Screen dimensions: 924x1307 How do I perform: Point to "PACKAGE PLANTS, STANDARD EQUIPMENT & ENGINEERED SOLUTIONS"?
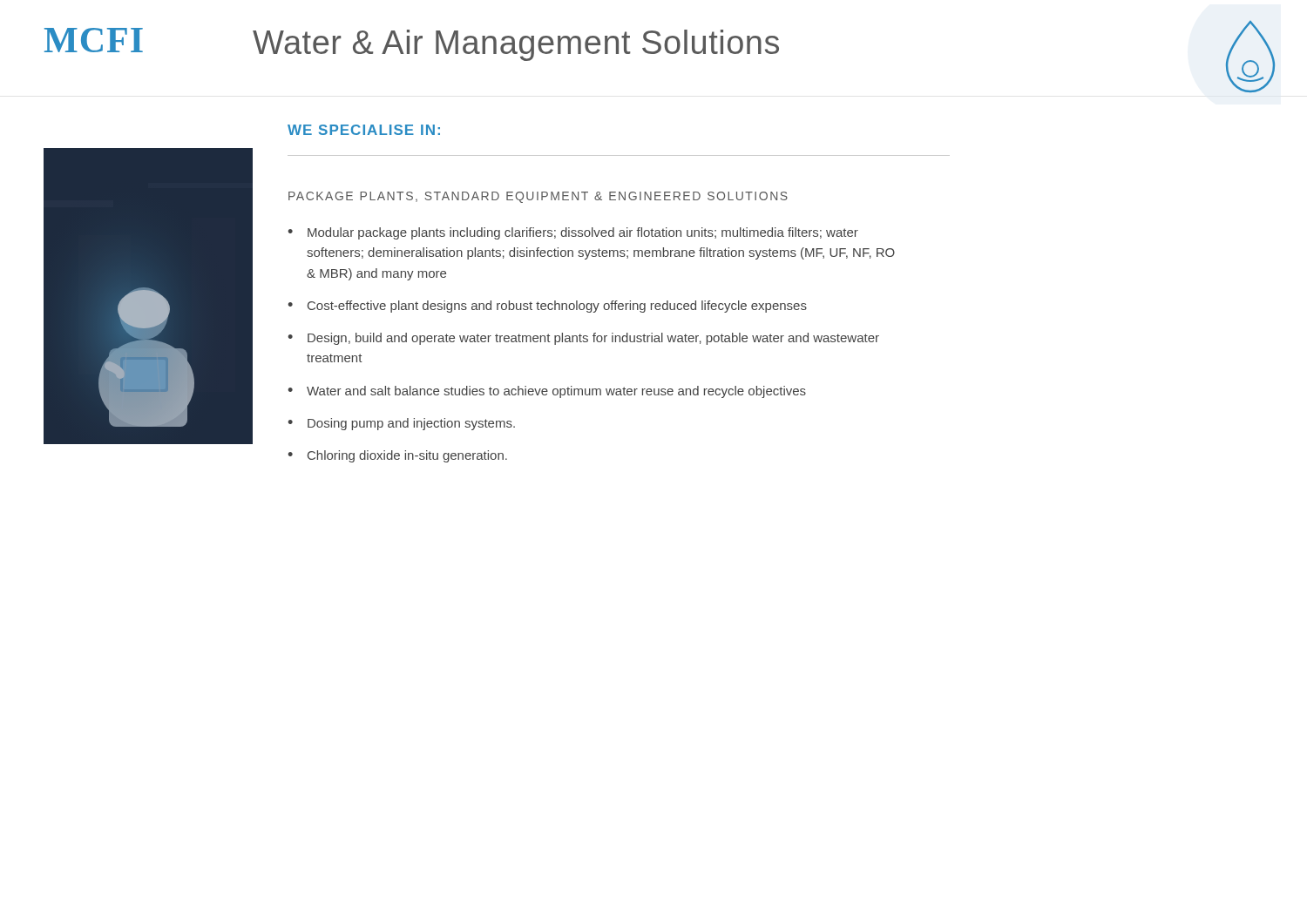[x=538, y=196]
